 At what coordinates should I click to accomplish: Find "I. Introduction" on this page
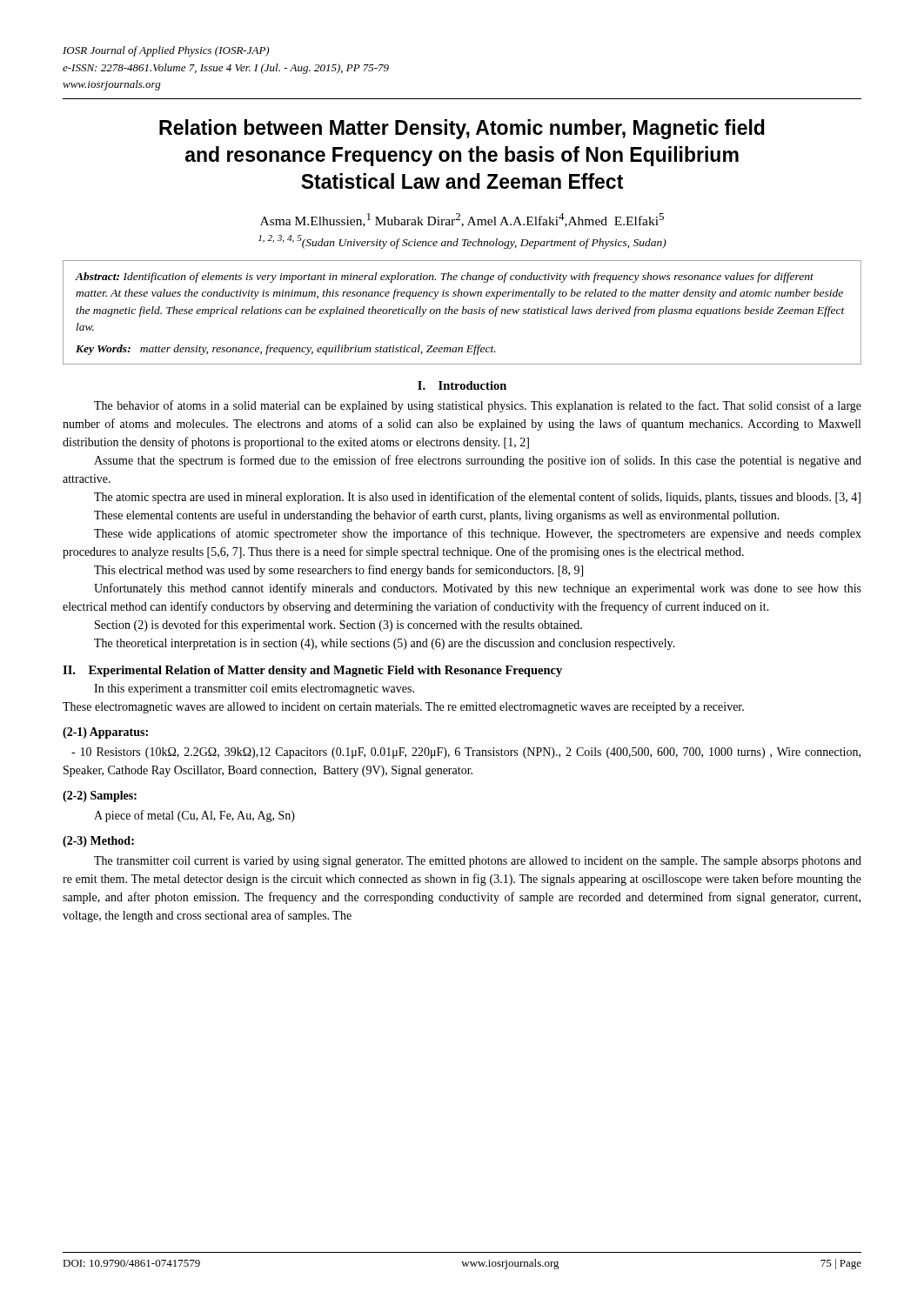(462, 386)
